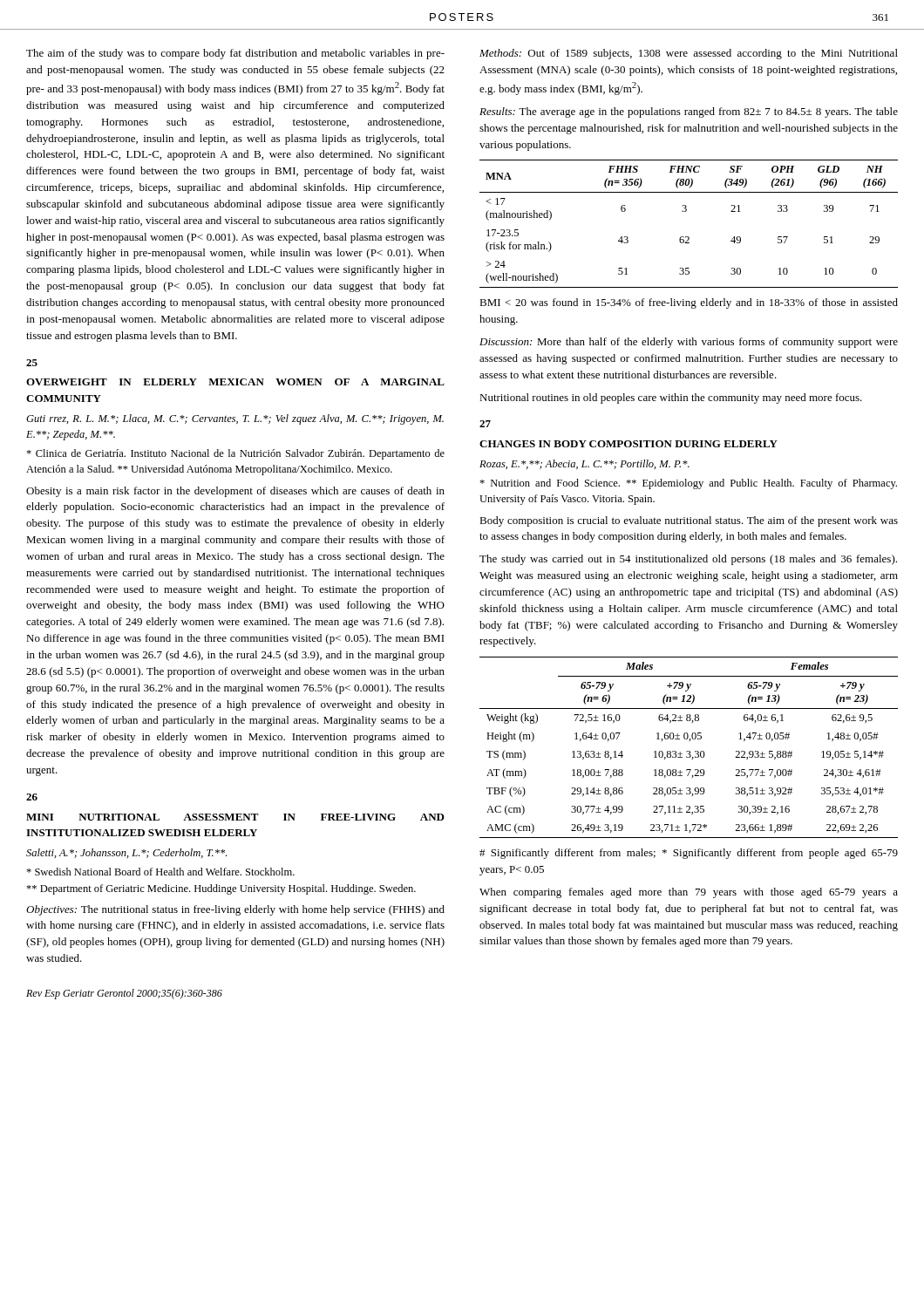Select the text block that reads "Rozas, E.*,**; Abecia, L. C.**;"
924x1308 pixels.
(689, 464)
